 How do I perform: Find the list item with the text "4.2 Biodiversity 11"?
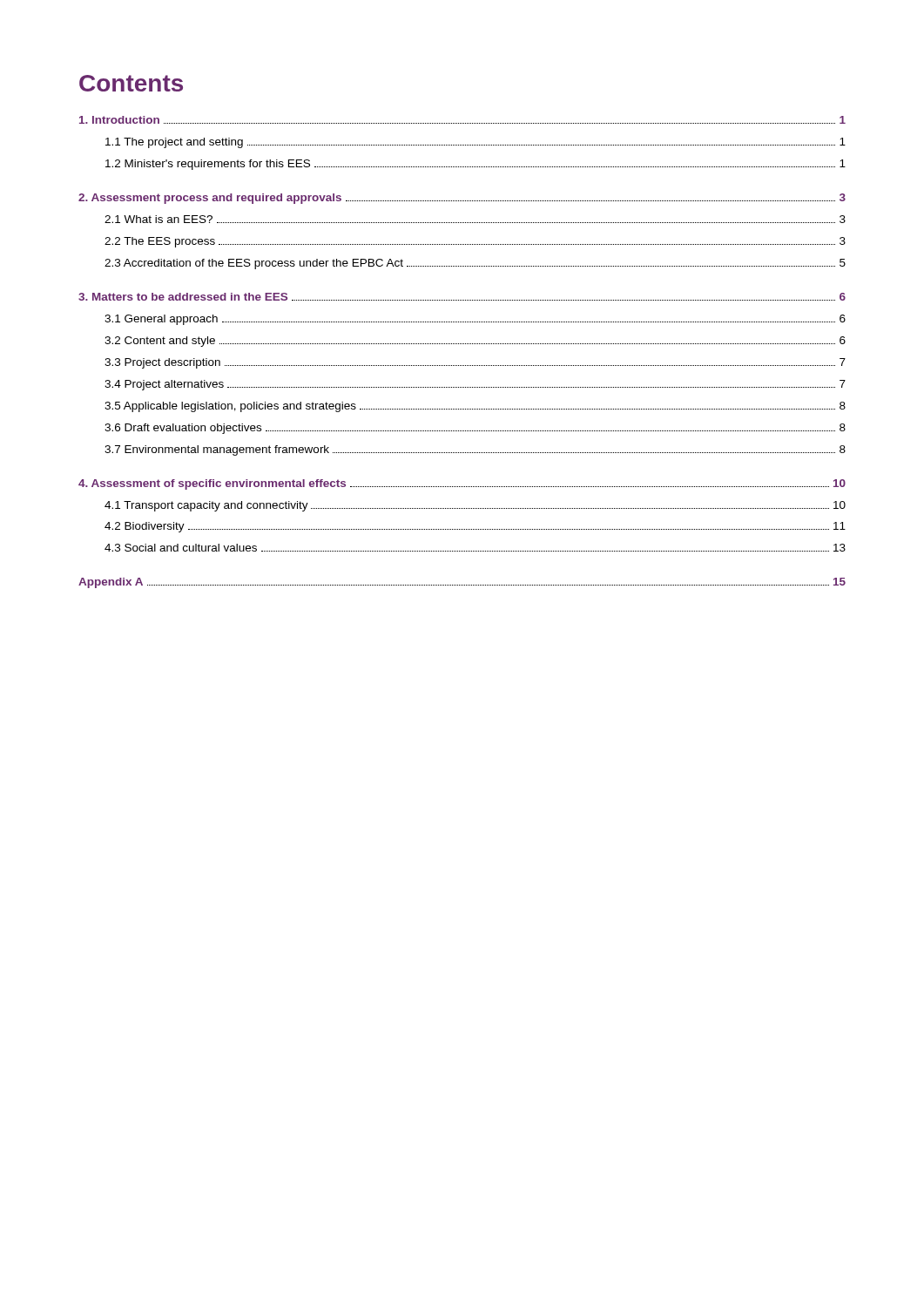475,527
